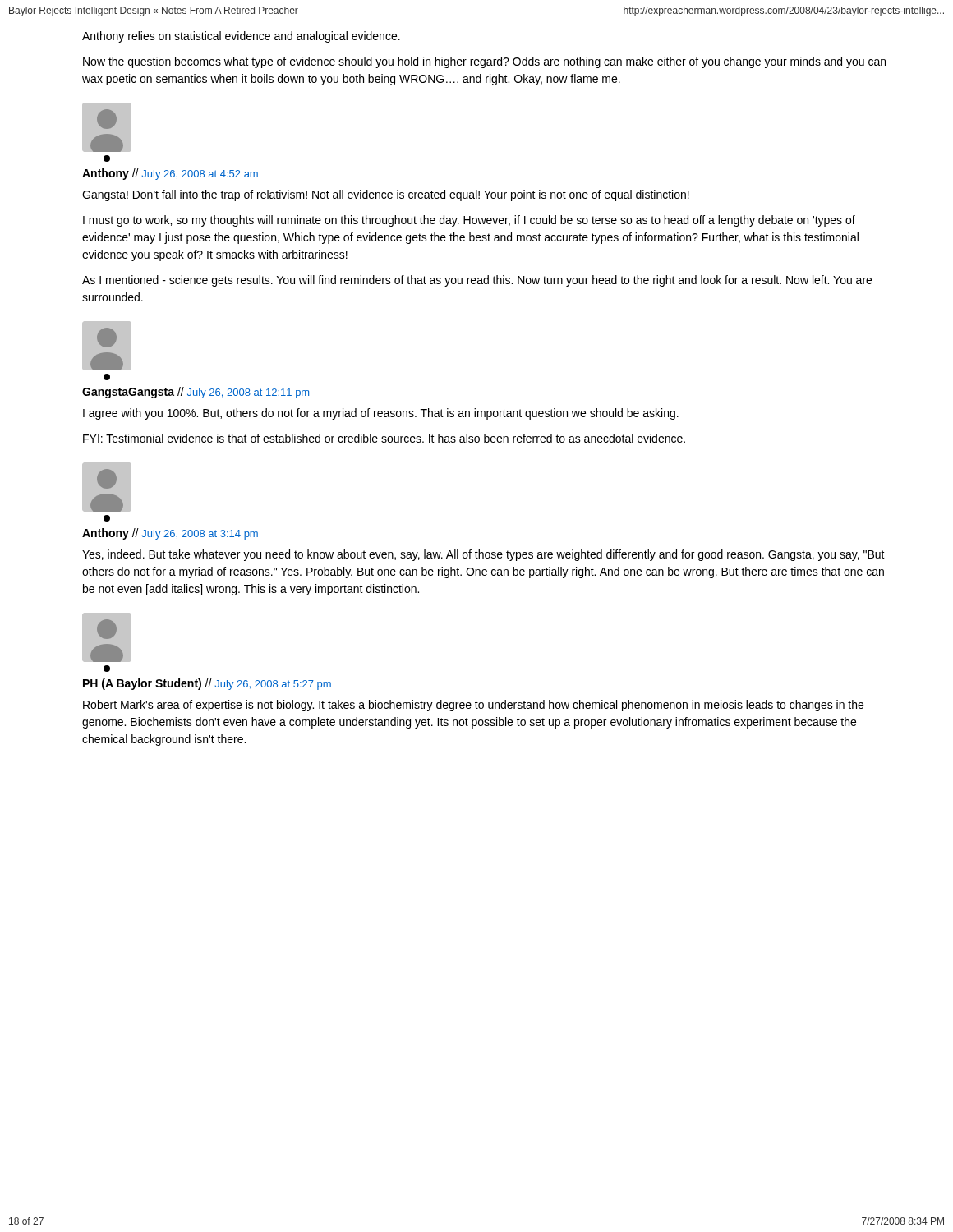953x1232 pixels.
Task: Find the text block that reads "Gangsta! Don't fall into"
Action: coord(386,195)
